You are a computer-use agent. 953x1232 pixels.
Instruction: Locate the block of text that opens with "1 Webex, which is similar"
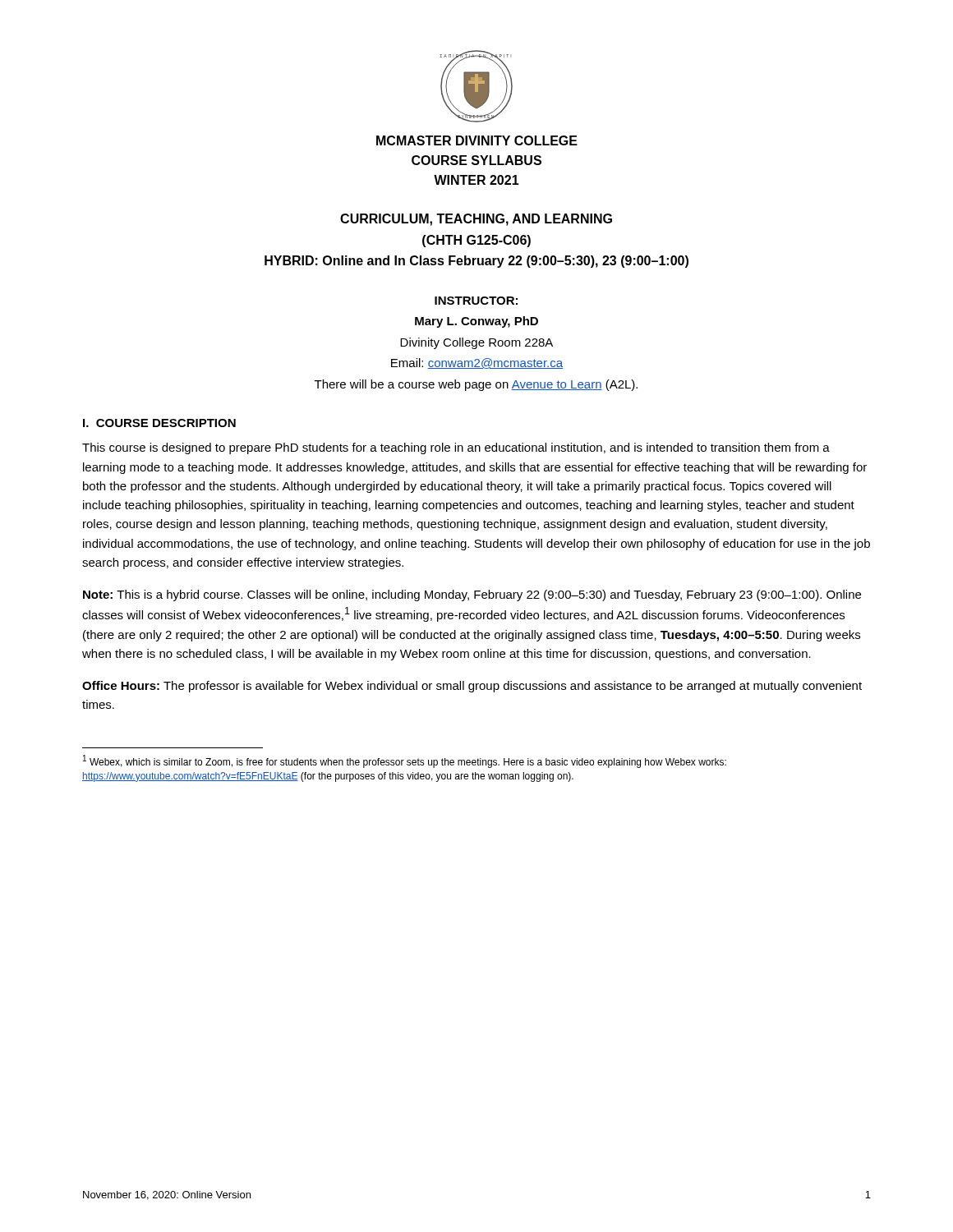tap(405, 768)
